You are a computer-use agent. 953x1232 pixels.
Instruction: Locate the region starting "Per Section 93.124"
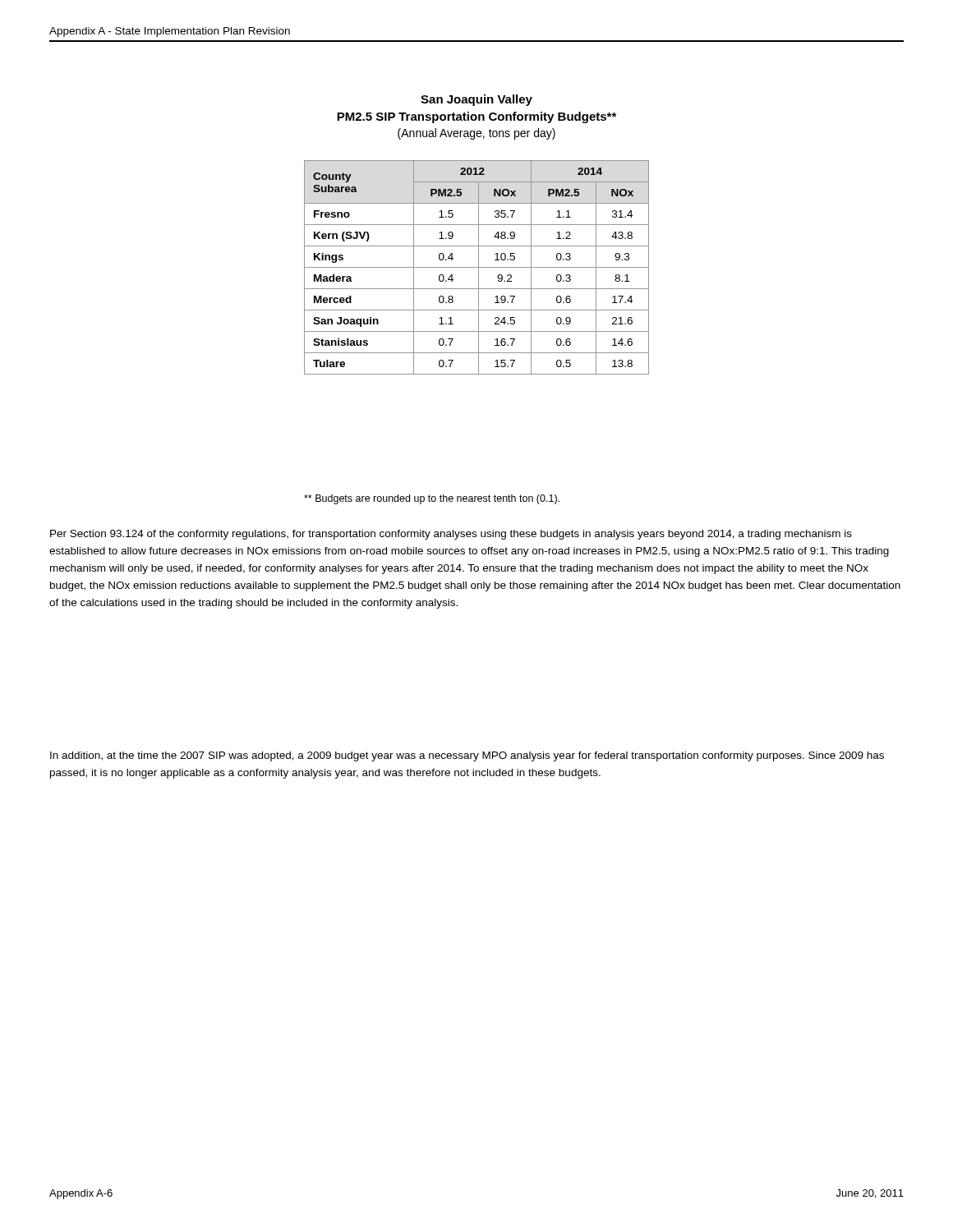475,568
